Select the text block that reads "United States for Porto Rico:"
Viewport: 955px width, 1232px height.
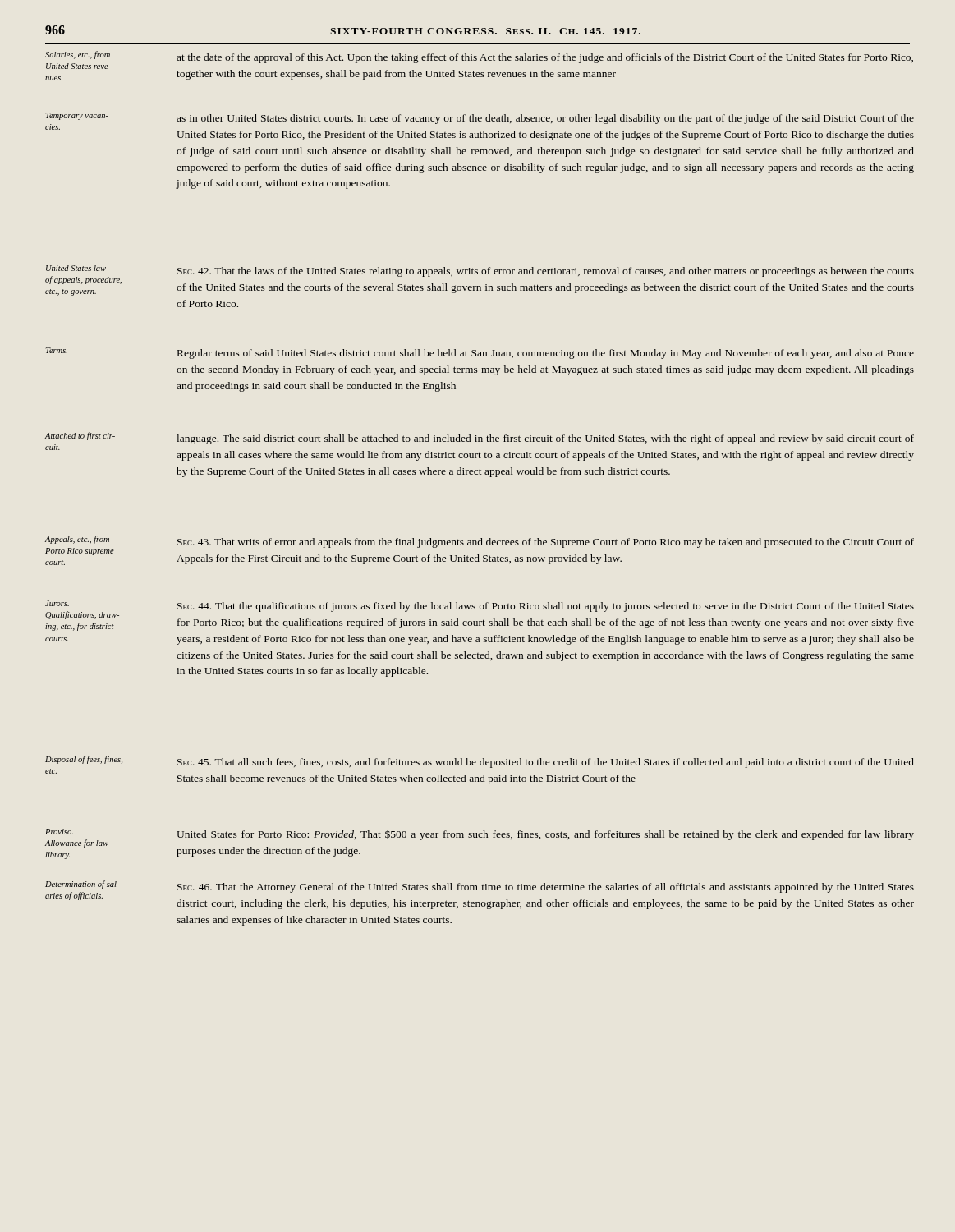(545, 842)
